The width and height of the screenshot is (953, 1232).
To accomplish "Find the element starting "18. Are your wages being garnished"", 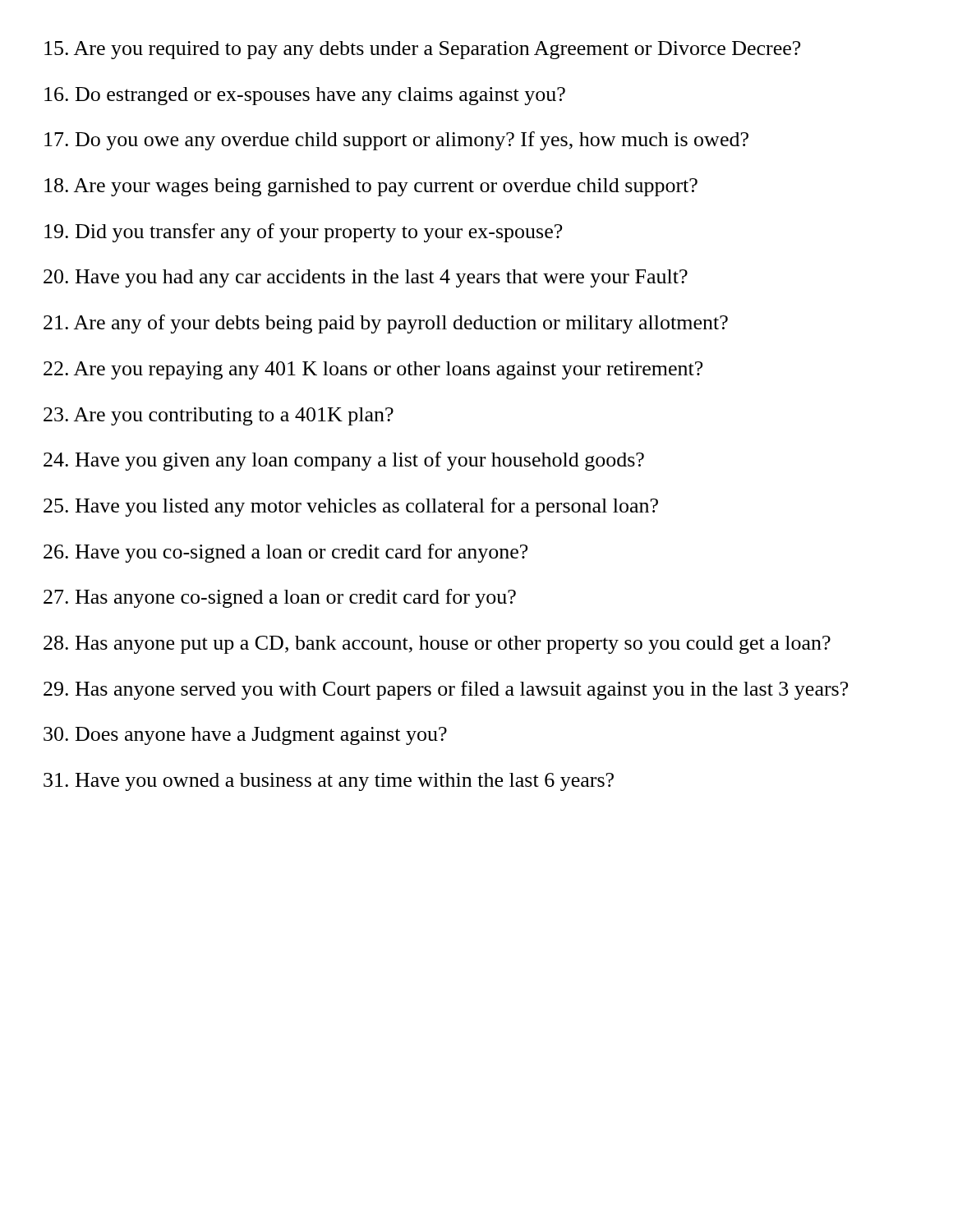I will coord(370,185).
